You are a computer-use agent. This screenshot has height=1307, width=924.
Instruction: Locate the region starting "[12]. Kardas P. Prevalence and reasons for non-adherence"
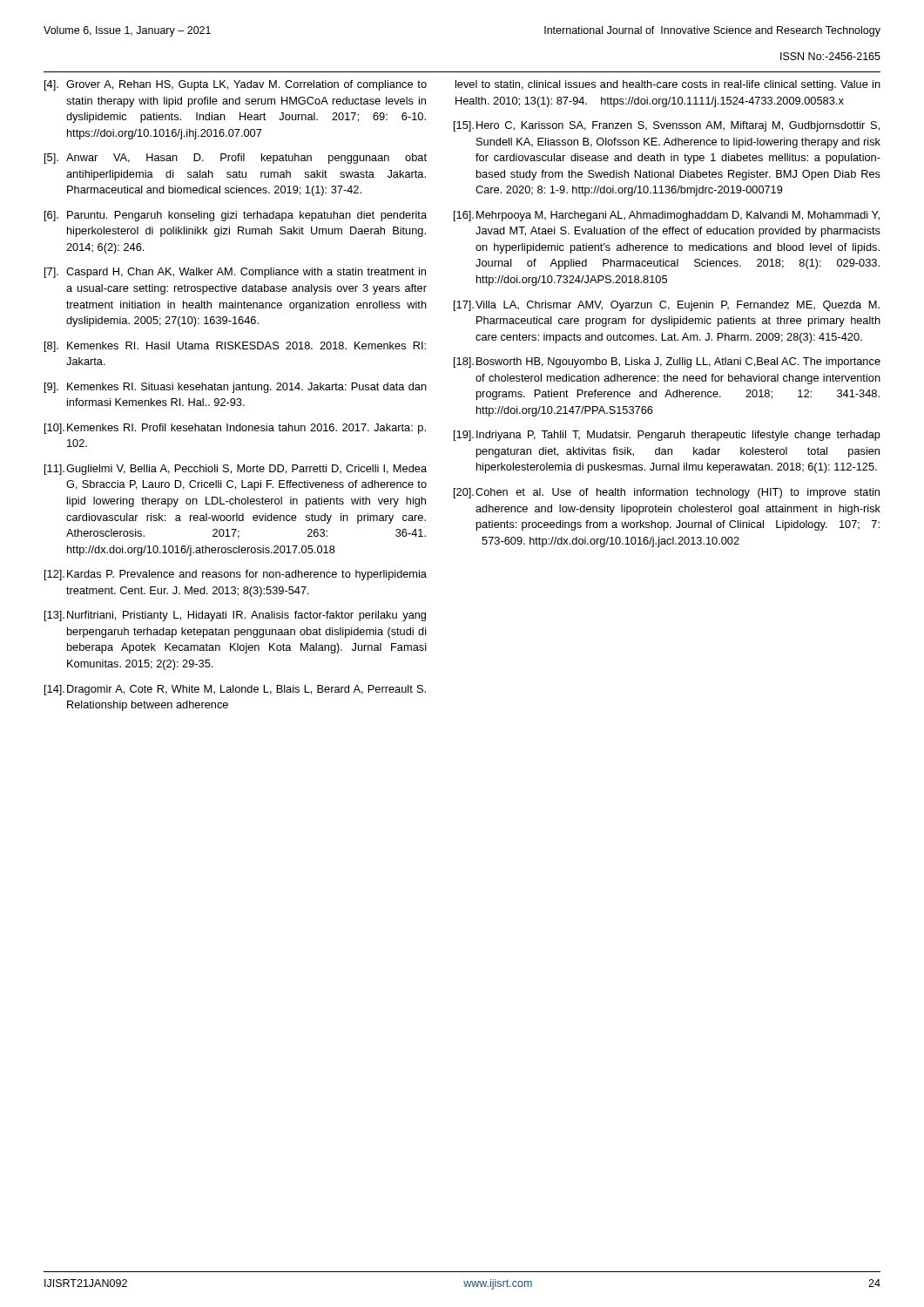tap(235, 583)
